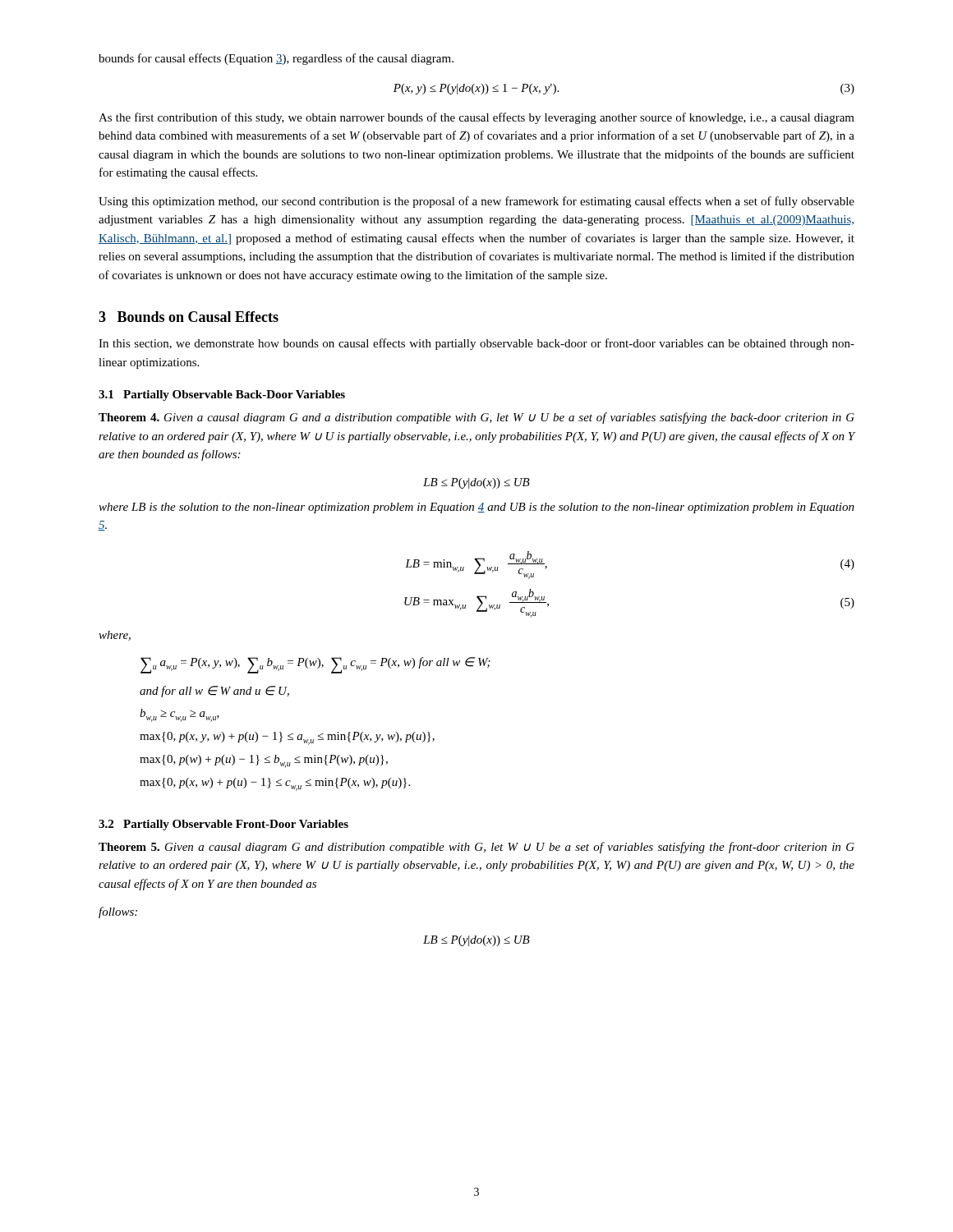
Task: Point to the block beginning "where, ∑u aw,u = P(x,"
Action: [x=115, y=636]
